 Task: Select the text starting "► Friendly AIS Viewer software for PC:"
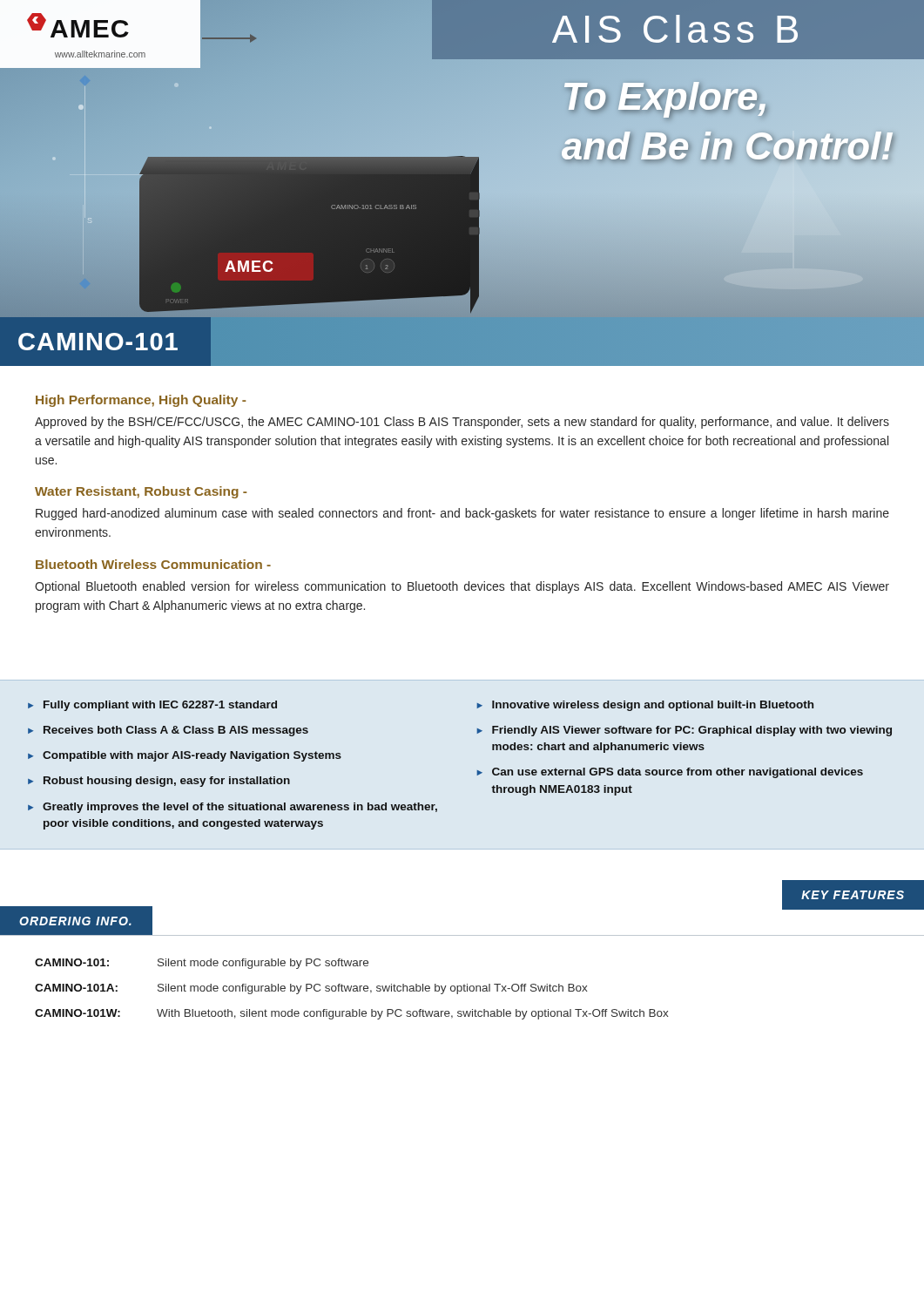[x=686, y=738]
